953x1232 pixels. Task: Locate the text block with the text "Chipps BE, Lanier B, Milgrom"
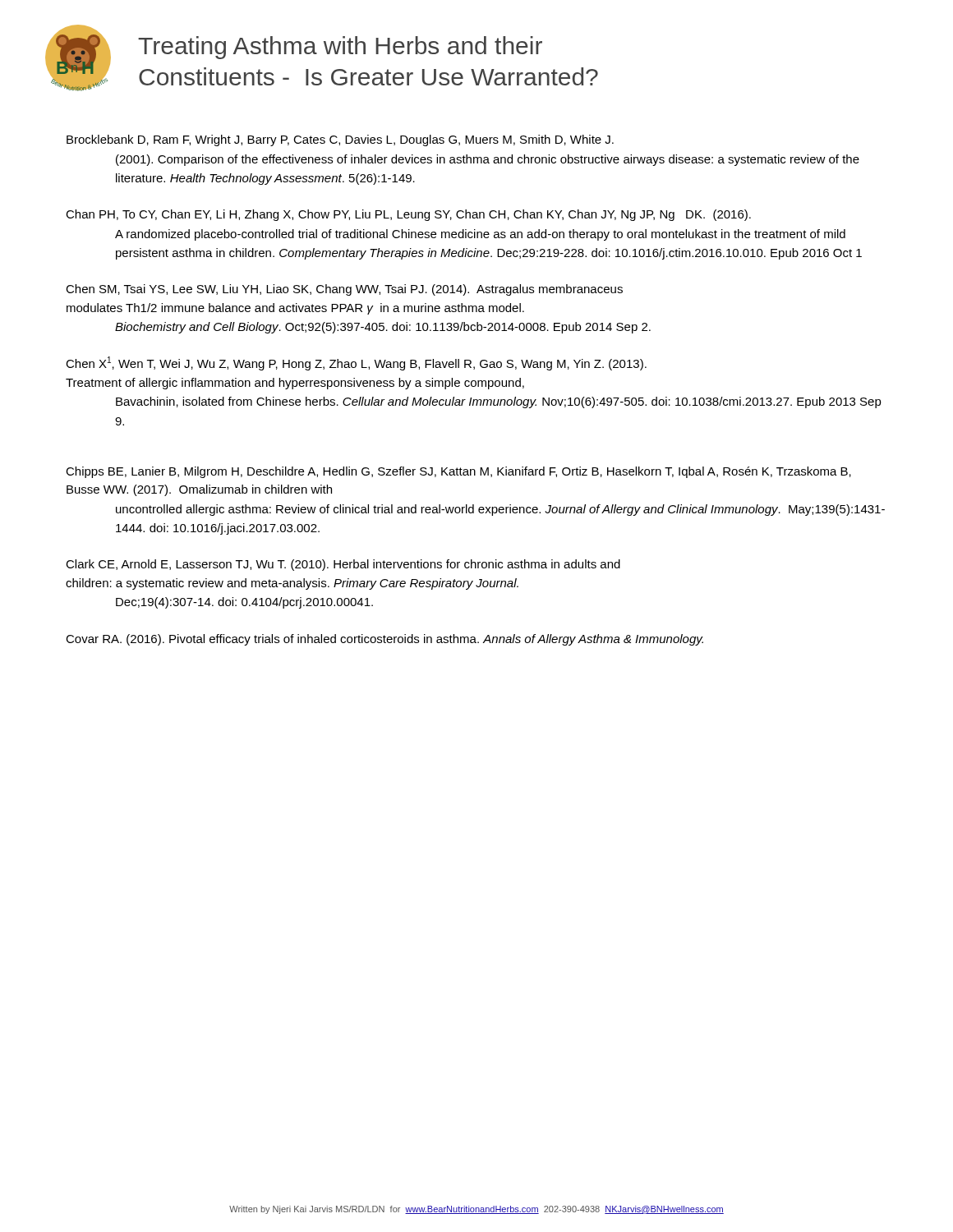476,500
